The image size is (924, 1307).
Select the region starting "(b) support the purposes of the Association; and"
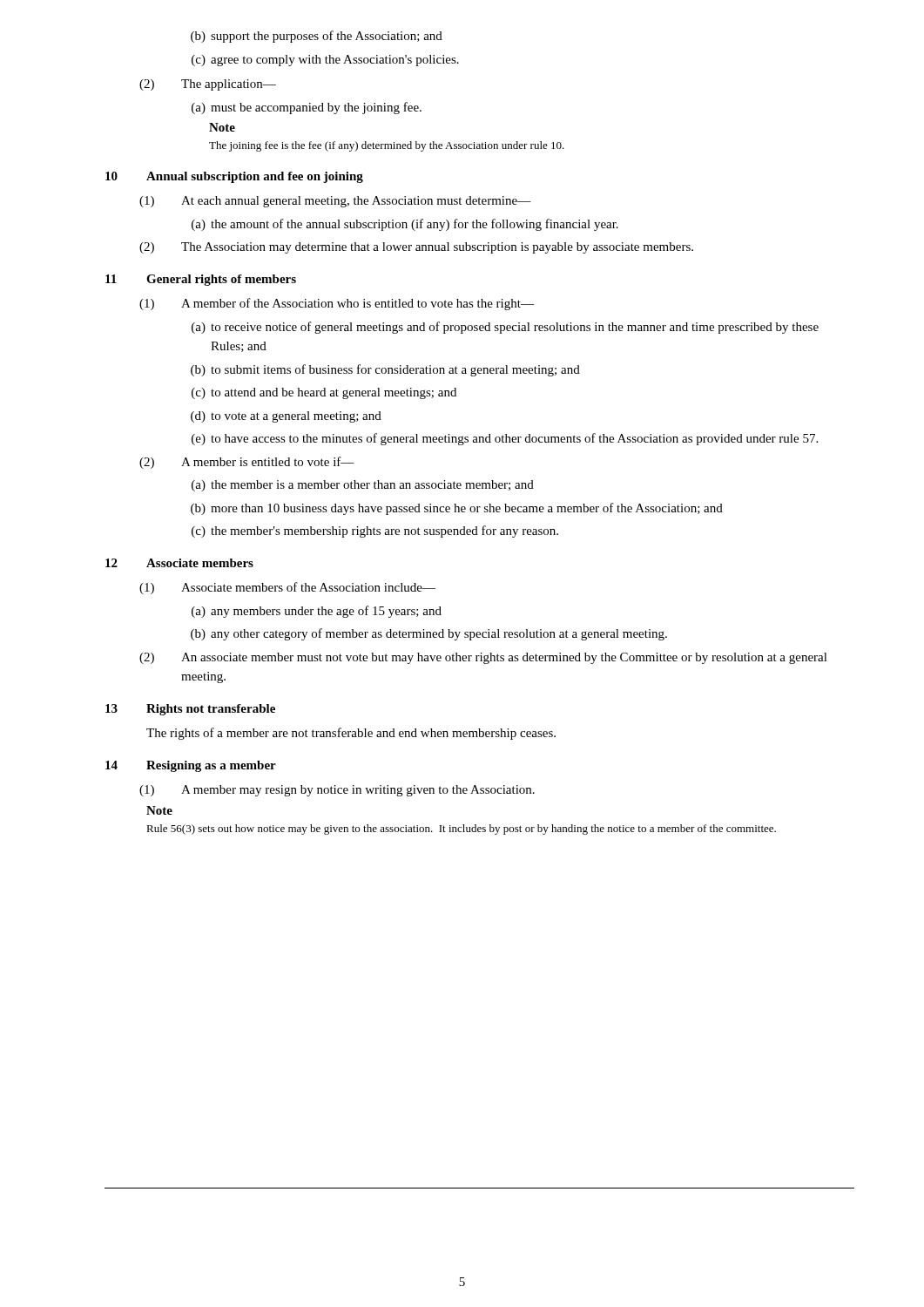point(317,37)
